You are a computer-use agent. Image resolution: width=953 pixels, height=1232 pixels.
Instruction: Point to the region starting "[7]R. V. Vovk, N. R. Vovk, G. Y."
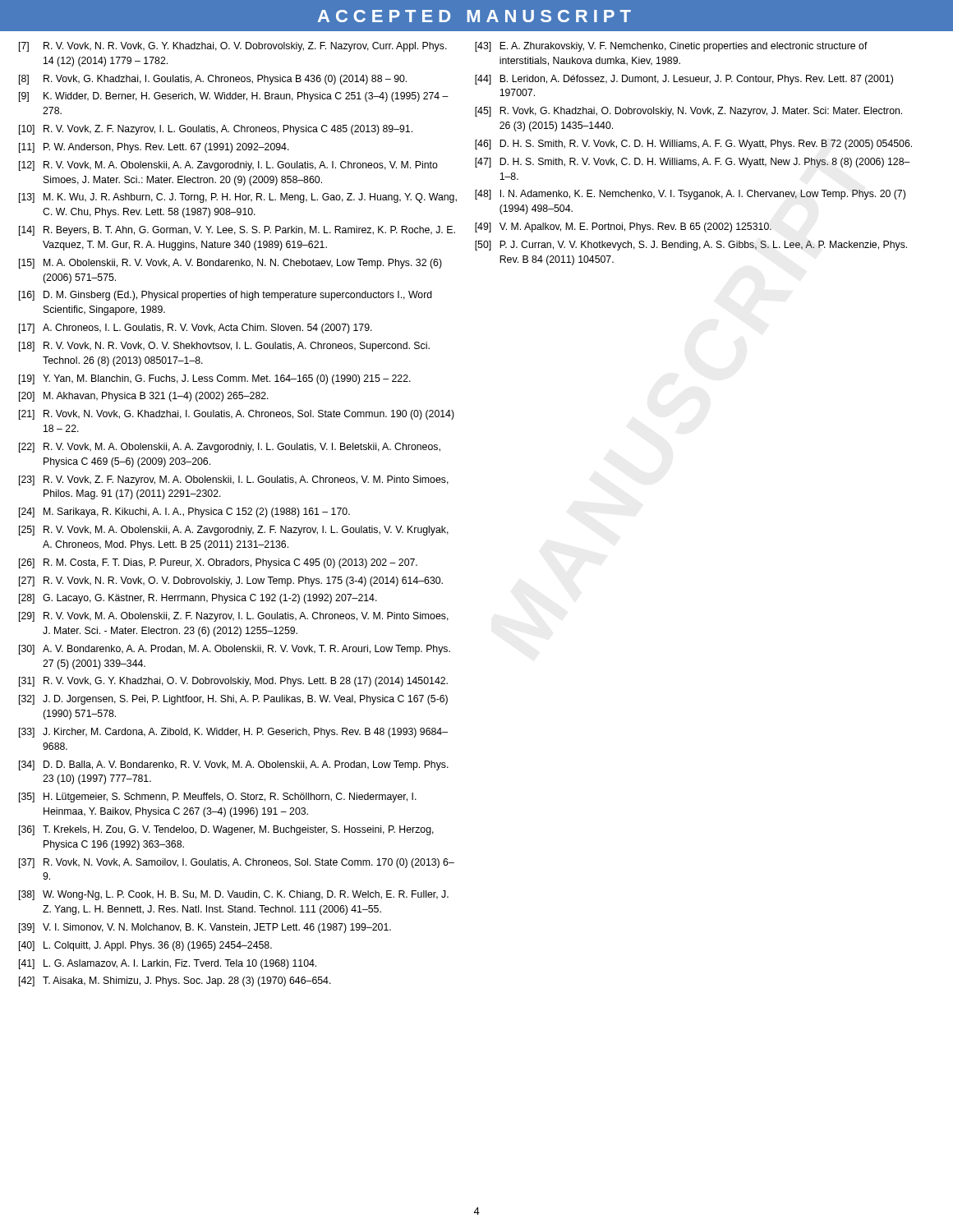pos(238,54)
